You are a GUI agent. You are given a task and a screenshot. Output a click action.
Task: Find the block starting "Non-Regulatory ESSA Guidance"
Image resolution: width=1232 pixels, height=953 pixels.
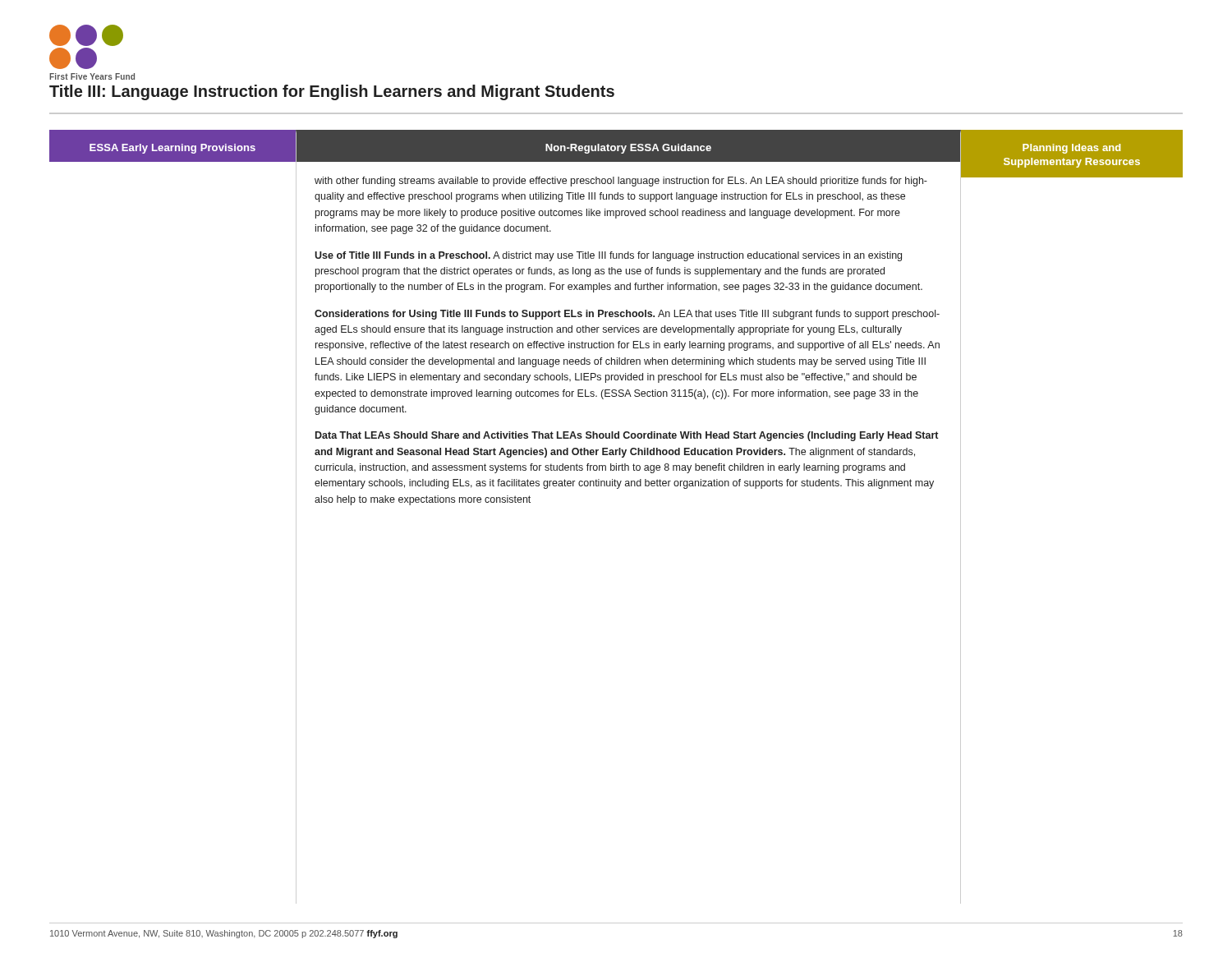(628, 147)
